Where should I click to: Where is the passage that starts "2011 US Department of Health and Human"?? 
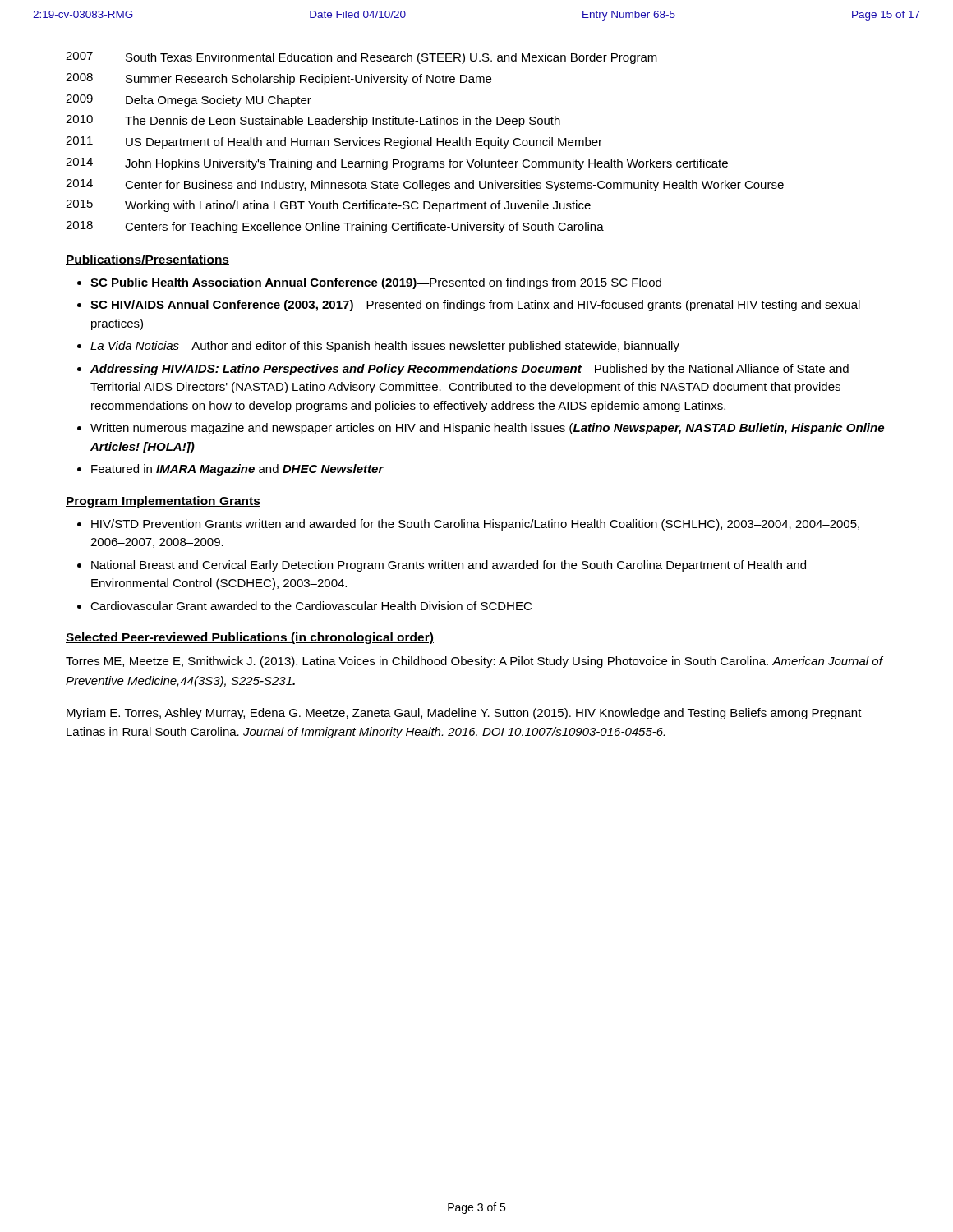pyautogui.click(x=476, y=142)
